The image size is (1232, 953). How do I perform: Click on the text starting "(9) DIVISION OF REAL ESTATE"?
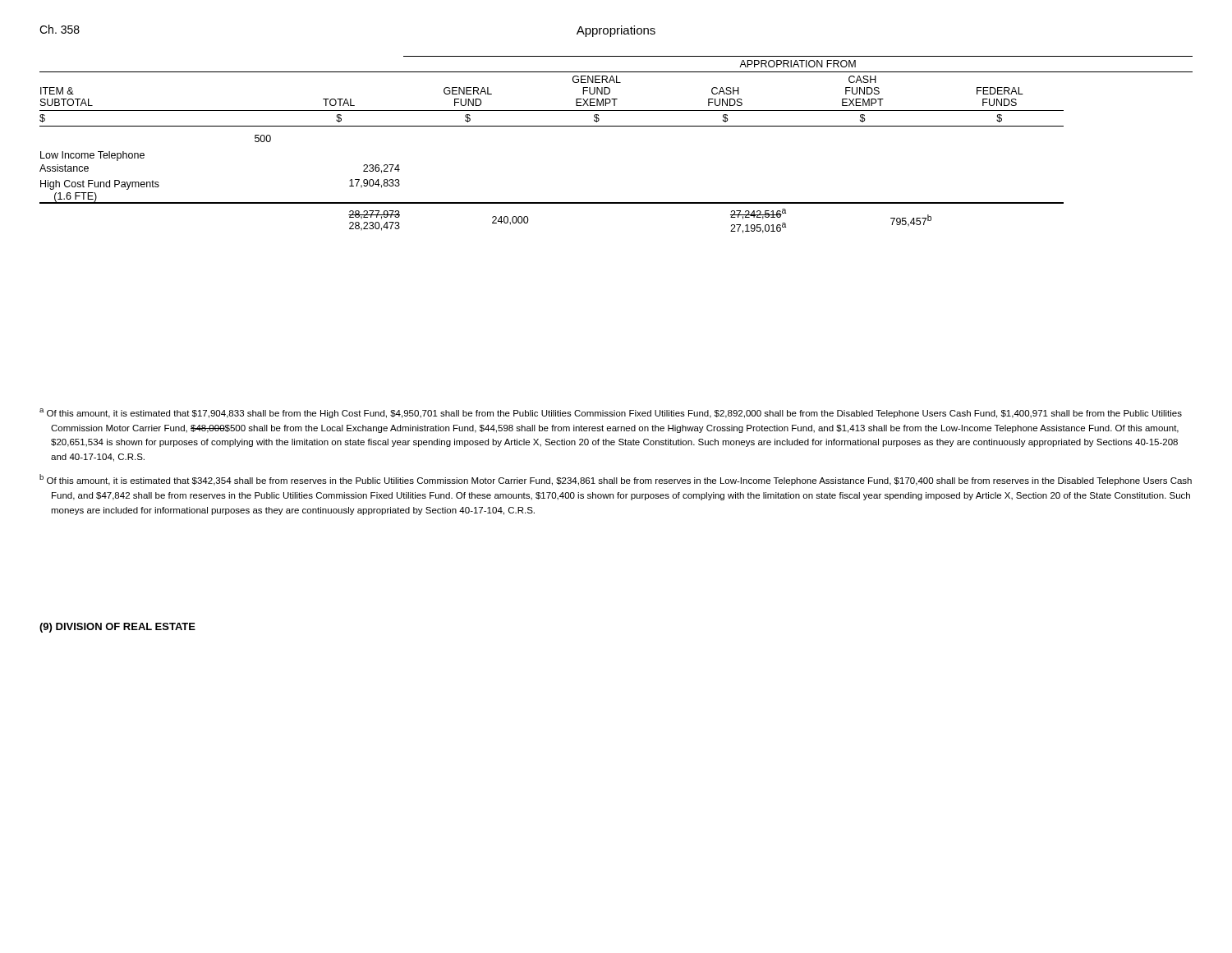coord(117,626)
